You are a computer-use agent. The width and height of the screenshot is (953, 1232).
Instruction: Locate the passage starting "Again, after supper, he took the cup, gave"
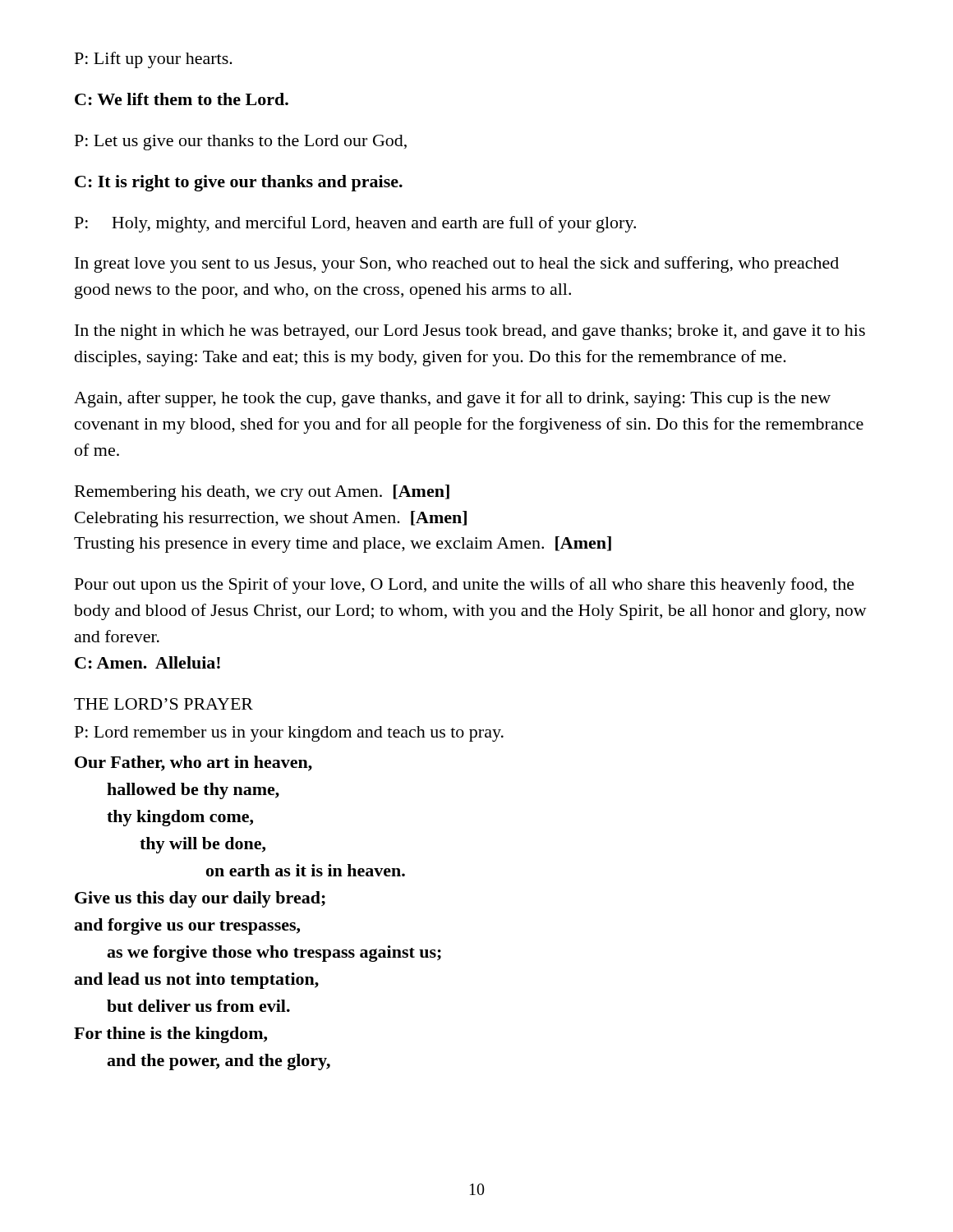[469, 423]
